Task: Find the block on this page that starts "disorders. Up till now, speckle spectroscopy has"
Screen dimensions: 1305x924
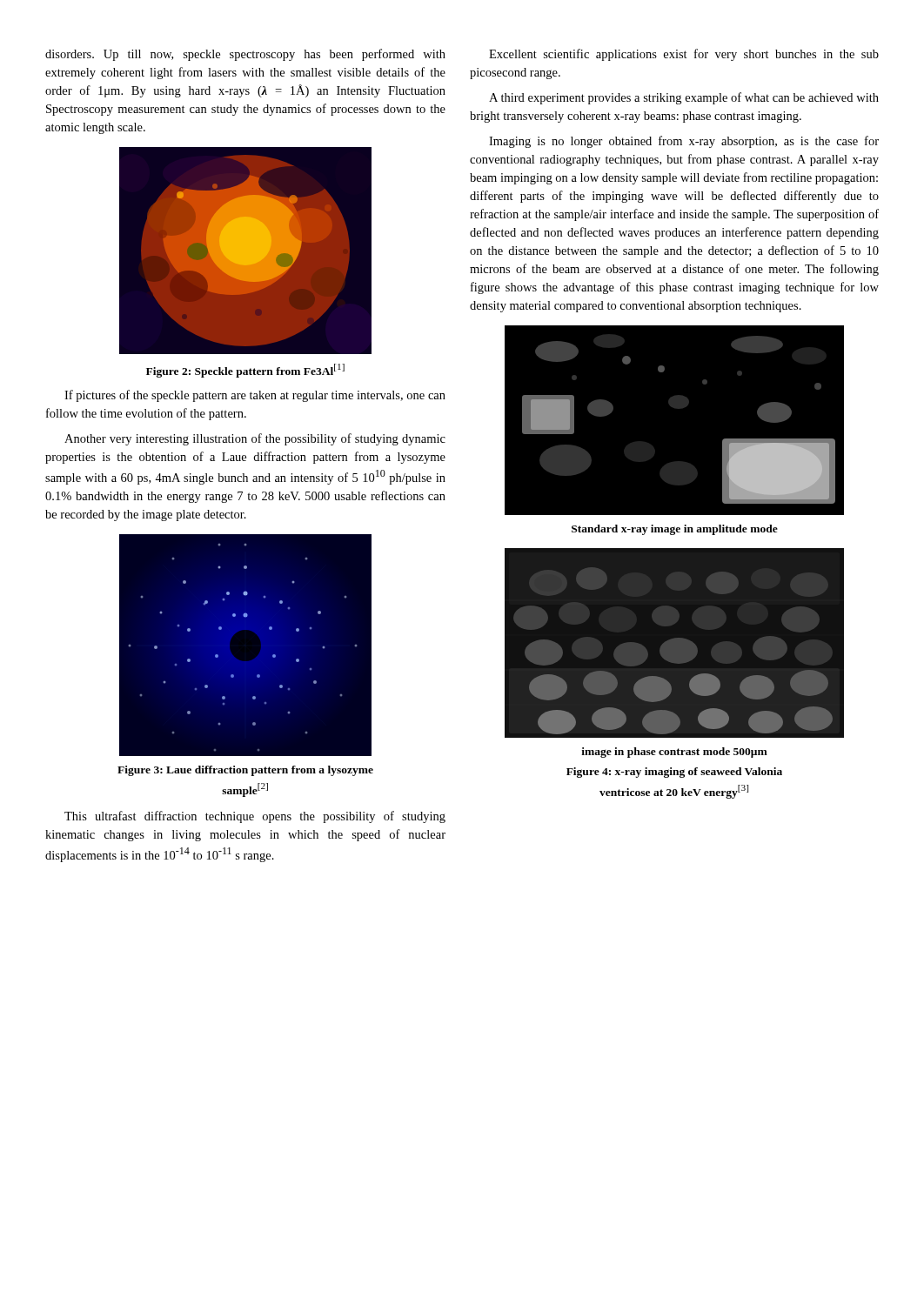Action: pos(245,91)
